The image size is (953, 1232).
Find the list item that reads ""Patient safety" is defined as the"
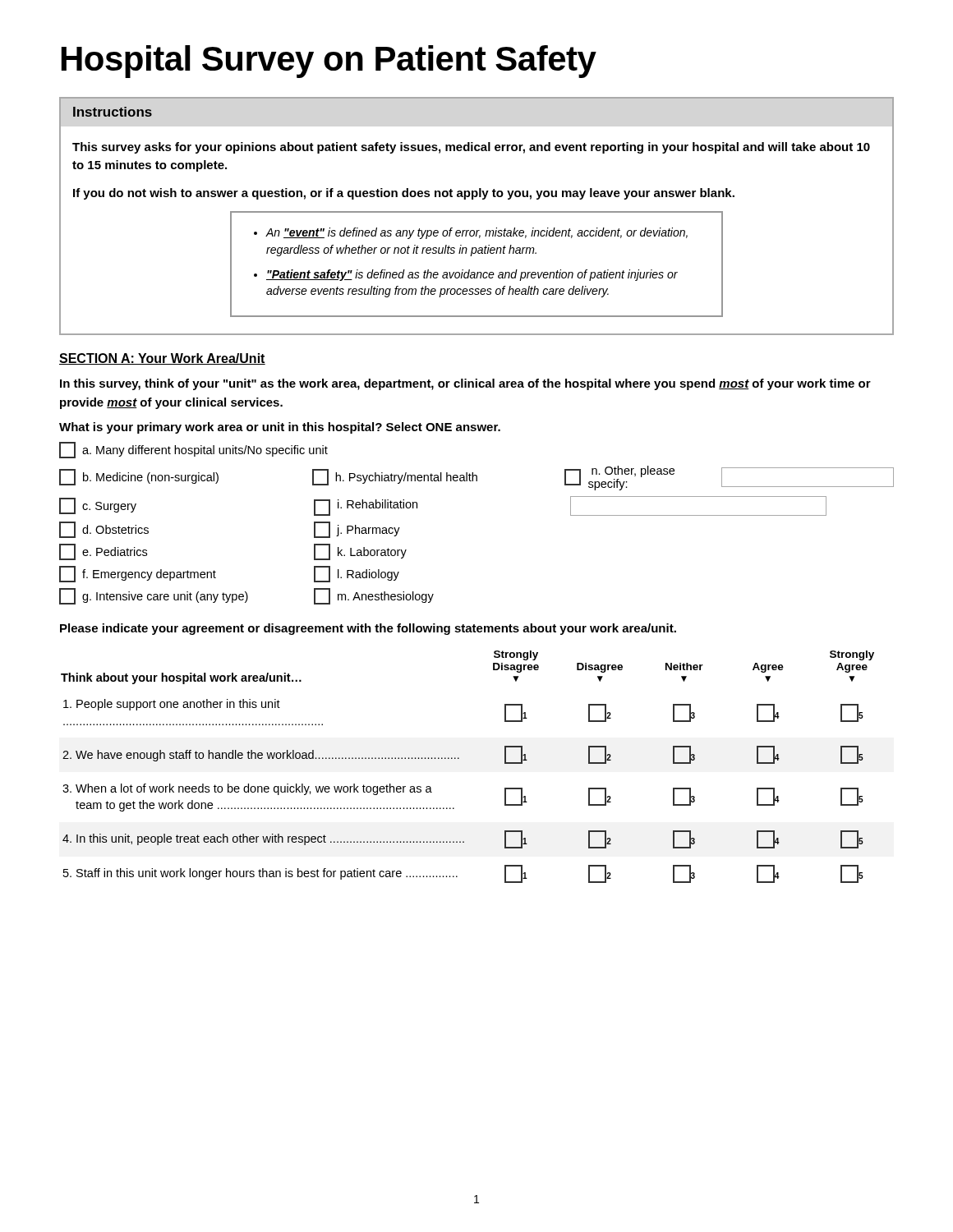472,282
